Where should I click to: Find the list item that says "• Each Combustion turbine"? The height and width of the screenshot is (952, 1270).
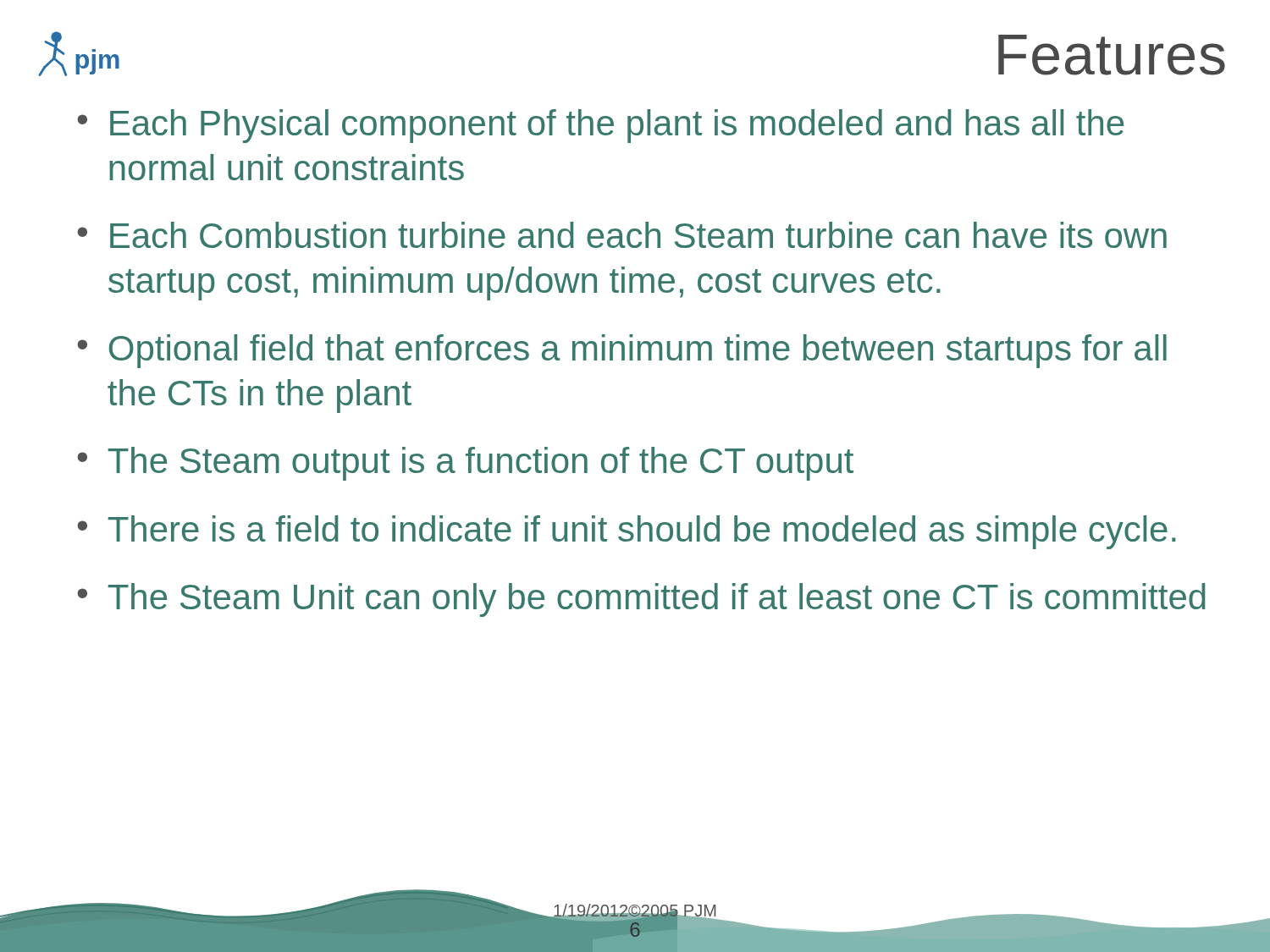click(x=648, y=259)
